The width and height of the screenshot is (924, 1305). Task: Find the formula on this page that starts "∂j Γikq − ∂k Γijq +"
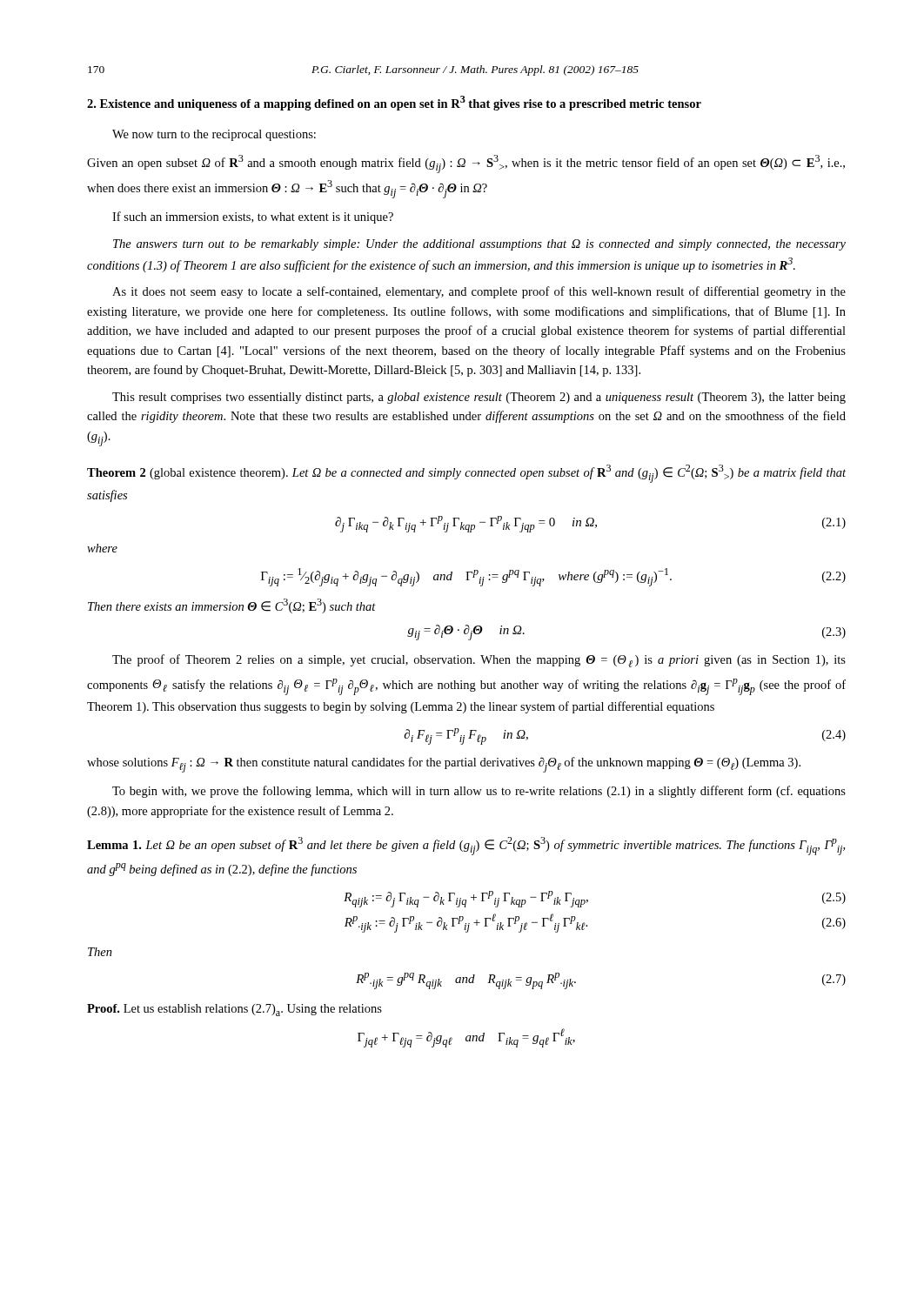click(x=466, y=523)
